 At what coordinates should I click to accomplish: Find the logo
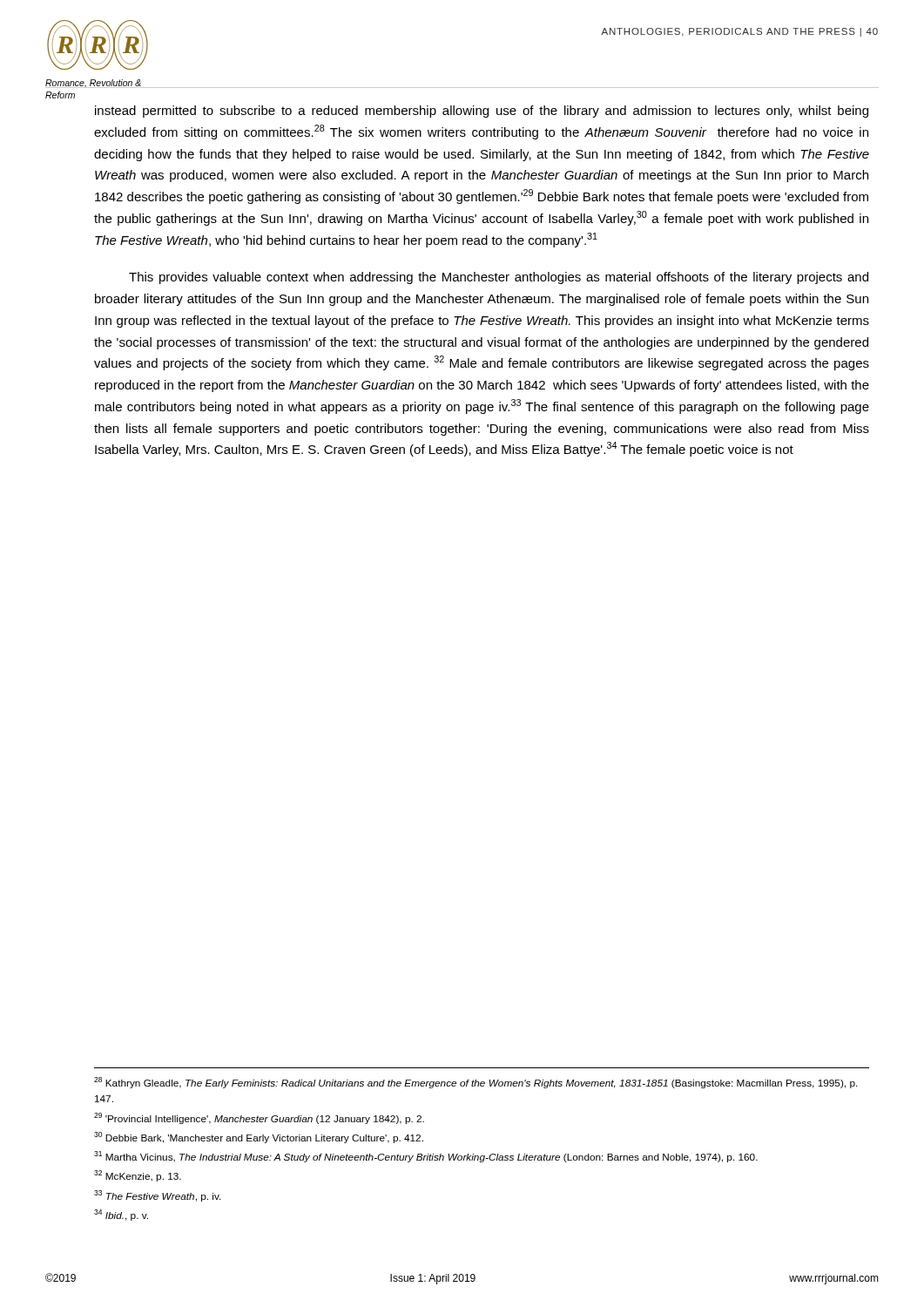(x=106, y=58)
